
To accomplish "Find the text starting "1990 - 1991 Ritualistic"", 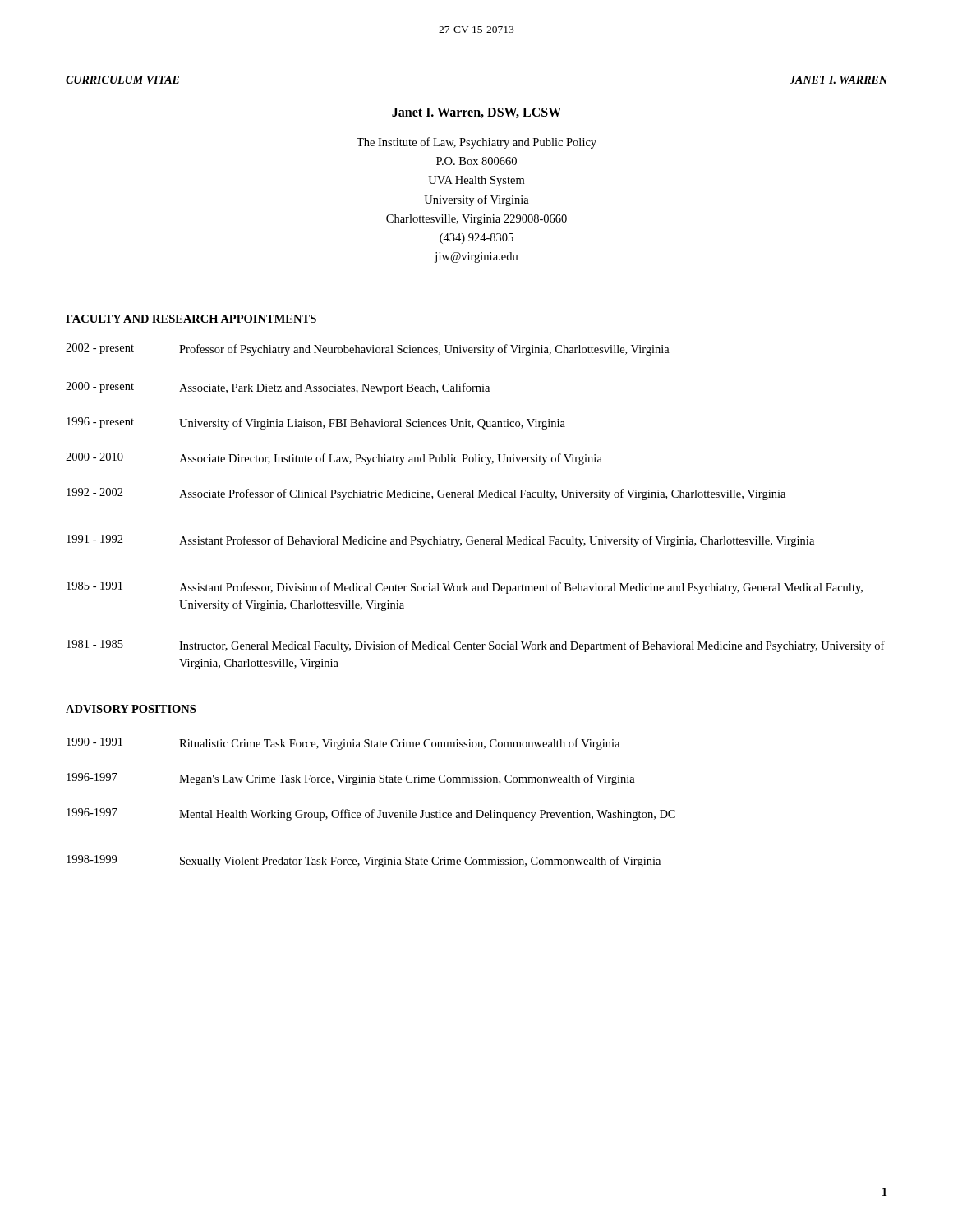I will pyautogui.click(x=343, y=744).
